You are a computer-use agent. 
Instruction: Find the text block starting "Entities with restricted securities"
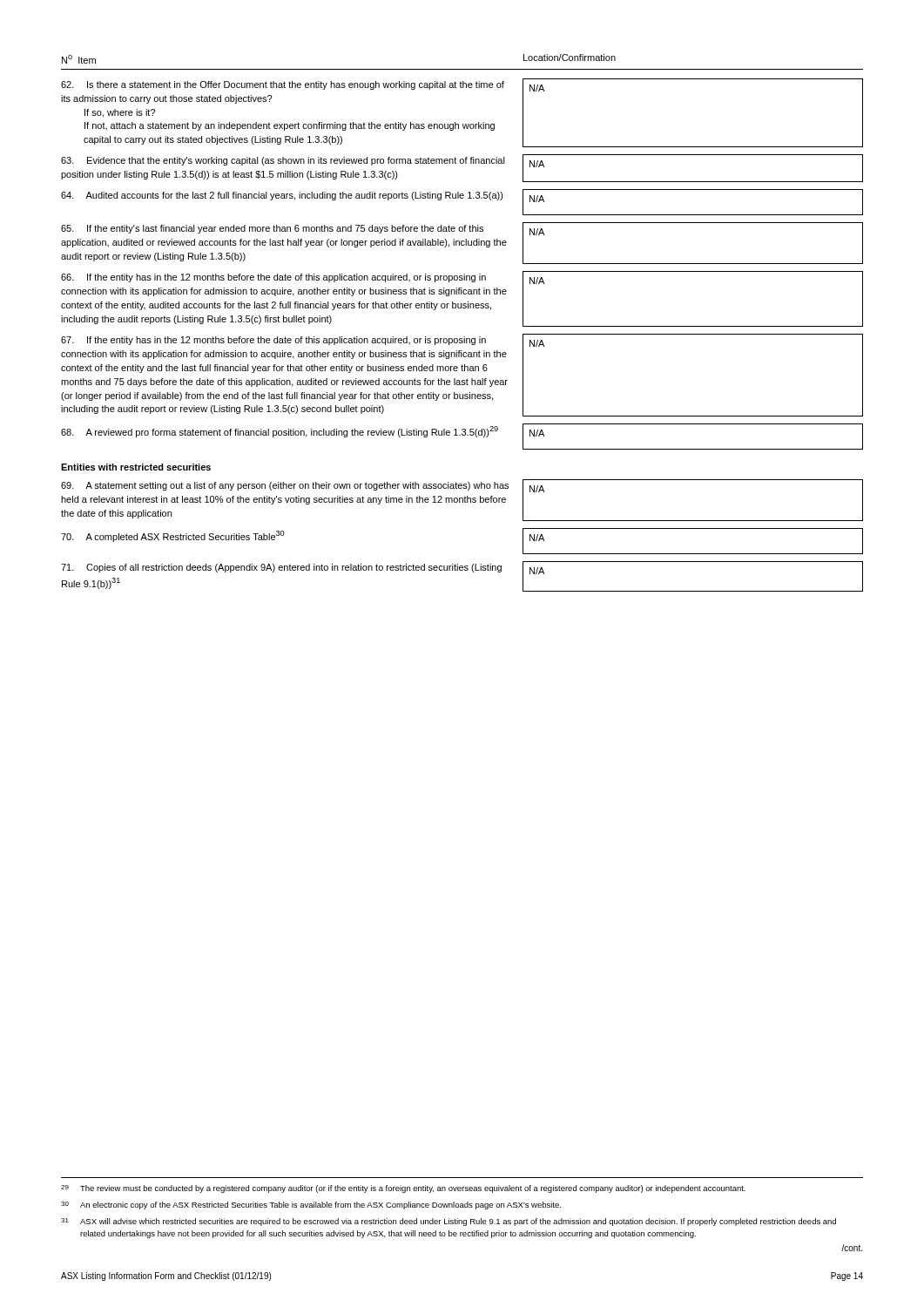pyautogui.click(x=136, y=467)
